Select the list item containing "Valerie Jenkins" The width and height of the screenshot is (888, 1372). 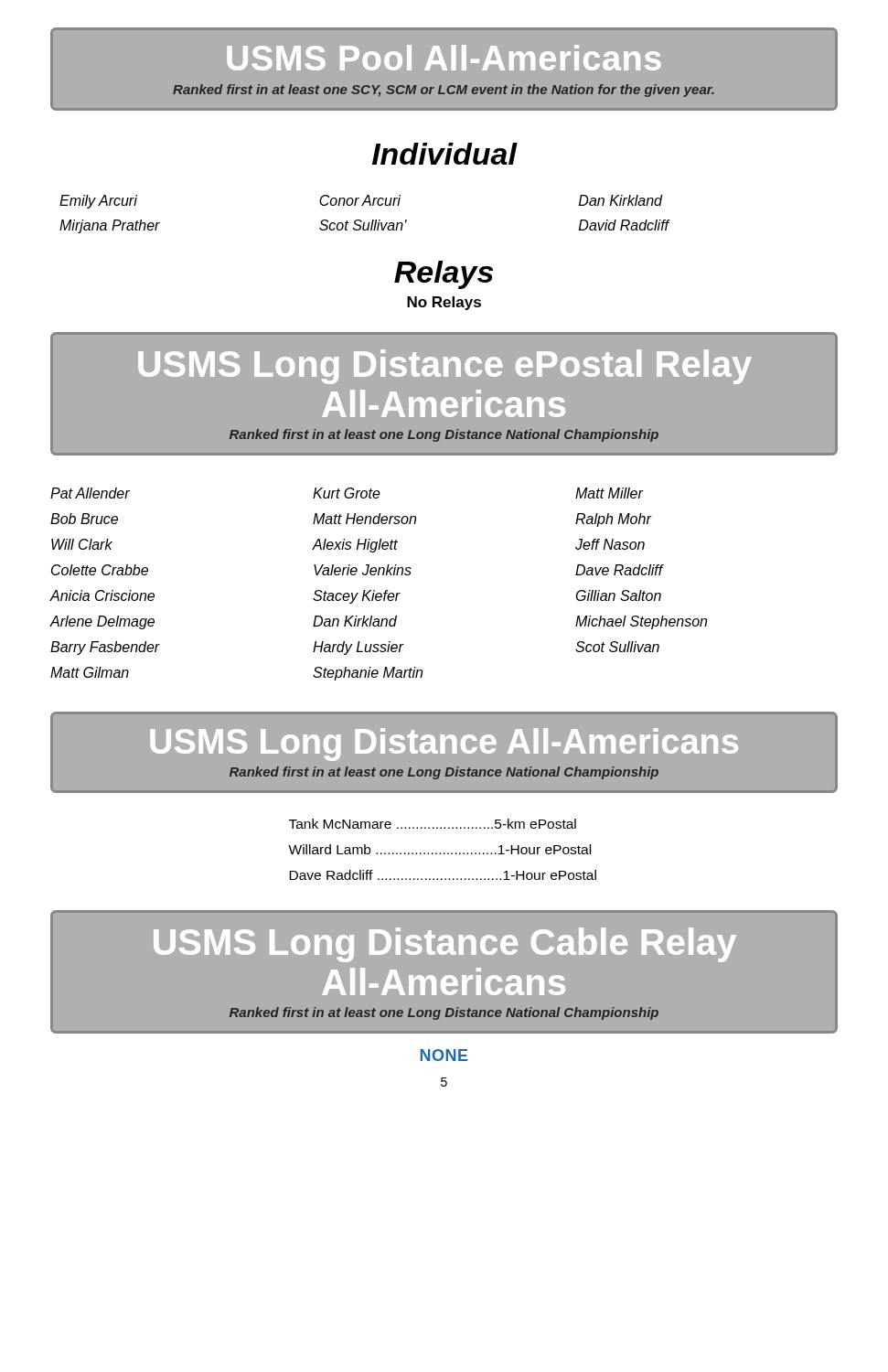pos(362,570)
